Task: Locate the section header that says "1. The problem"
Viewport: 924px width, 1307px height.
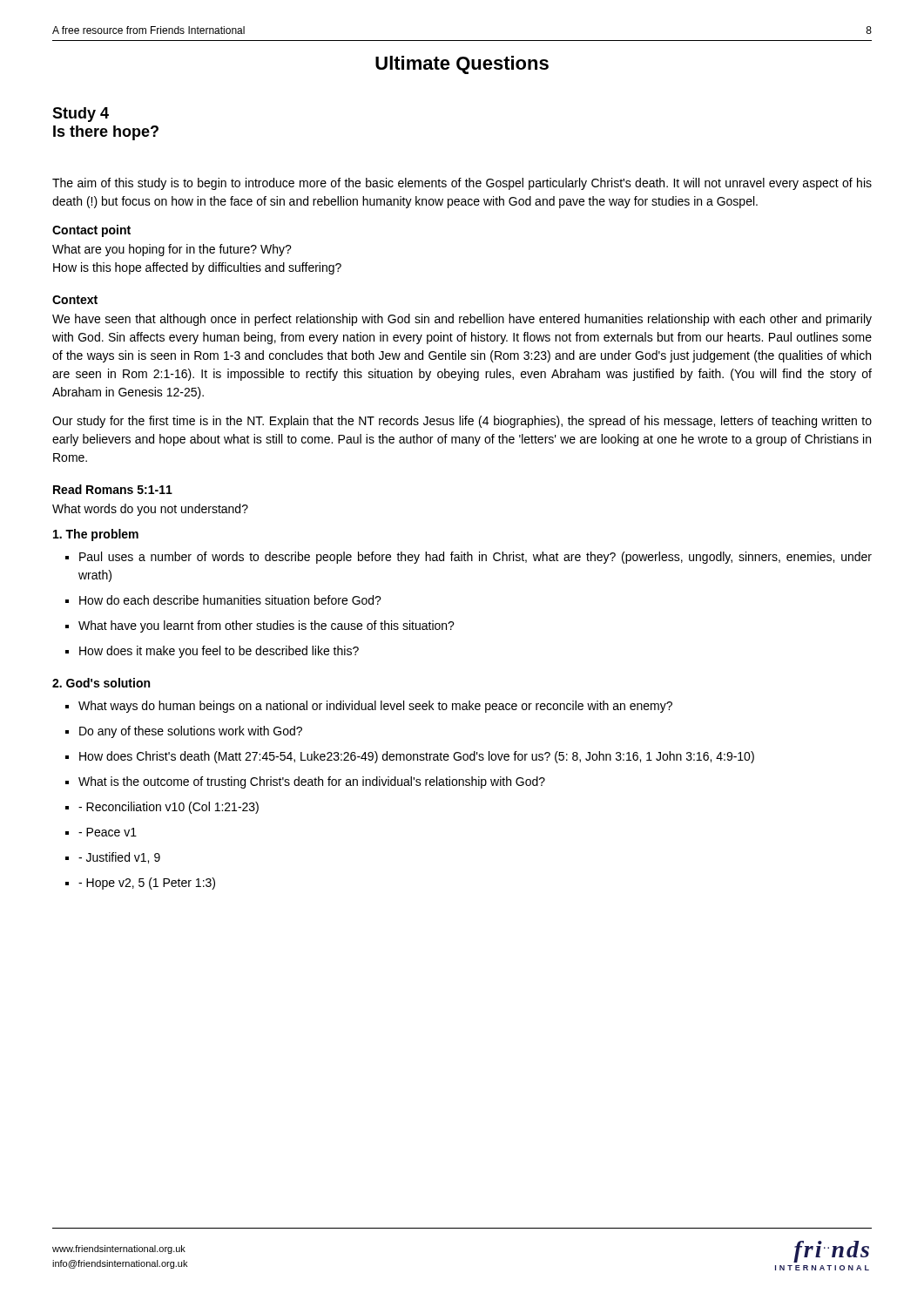Action: click(x=96, y=534)
